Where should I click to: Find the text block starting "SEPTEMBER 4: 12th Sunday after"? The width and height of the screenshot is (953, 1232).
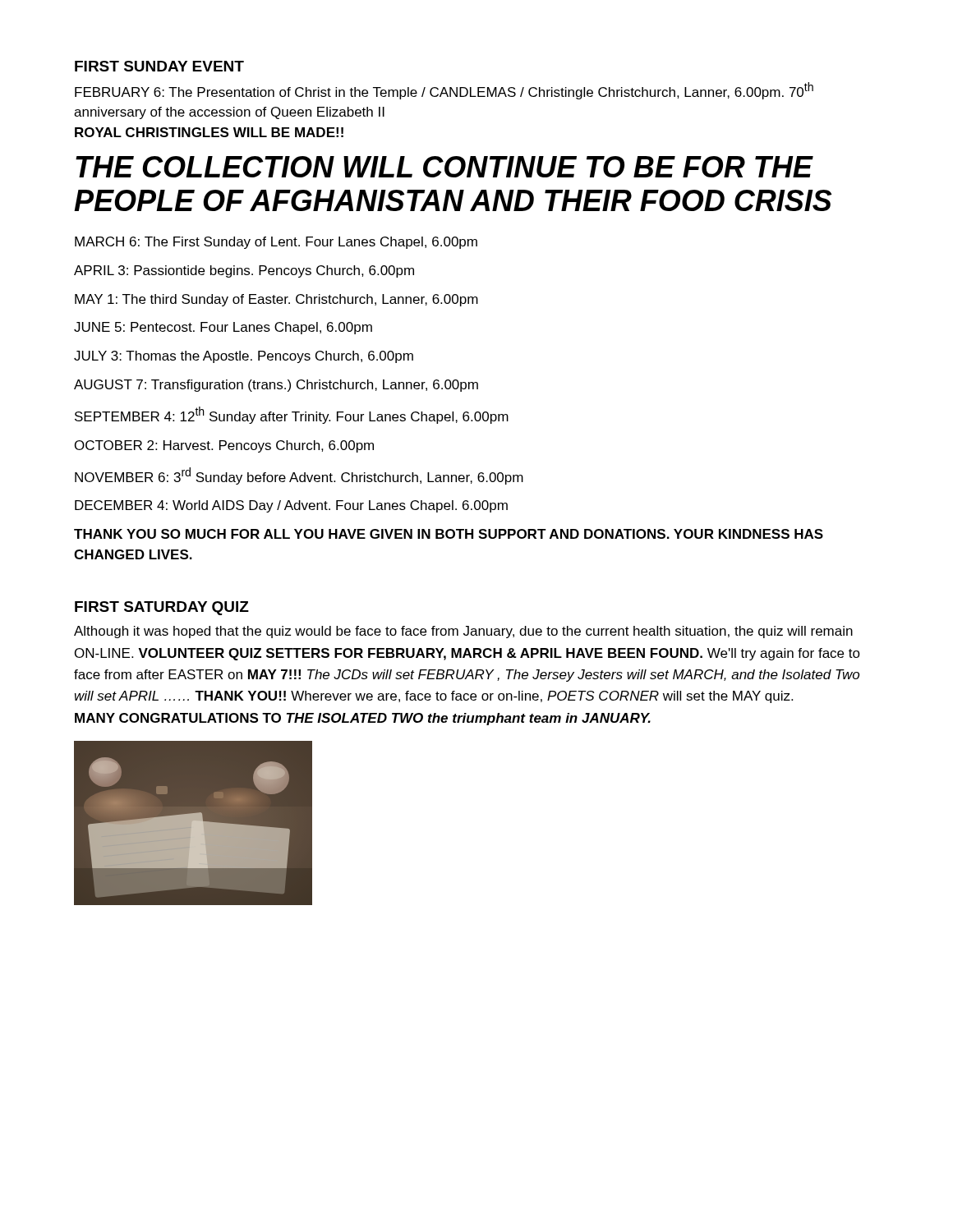click(291, 415)
